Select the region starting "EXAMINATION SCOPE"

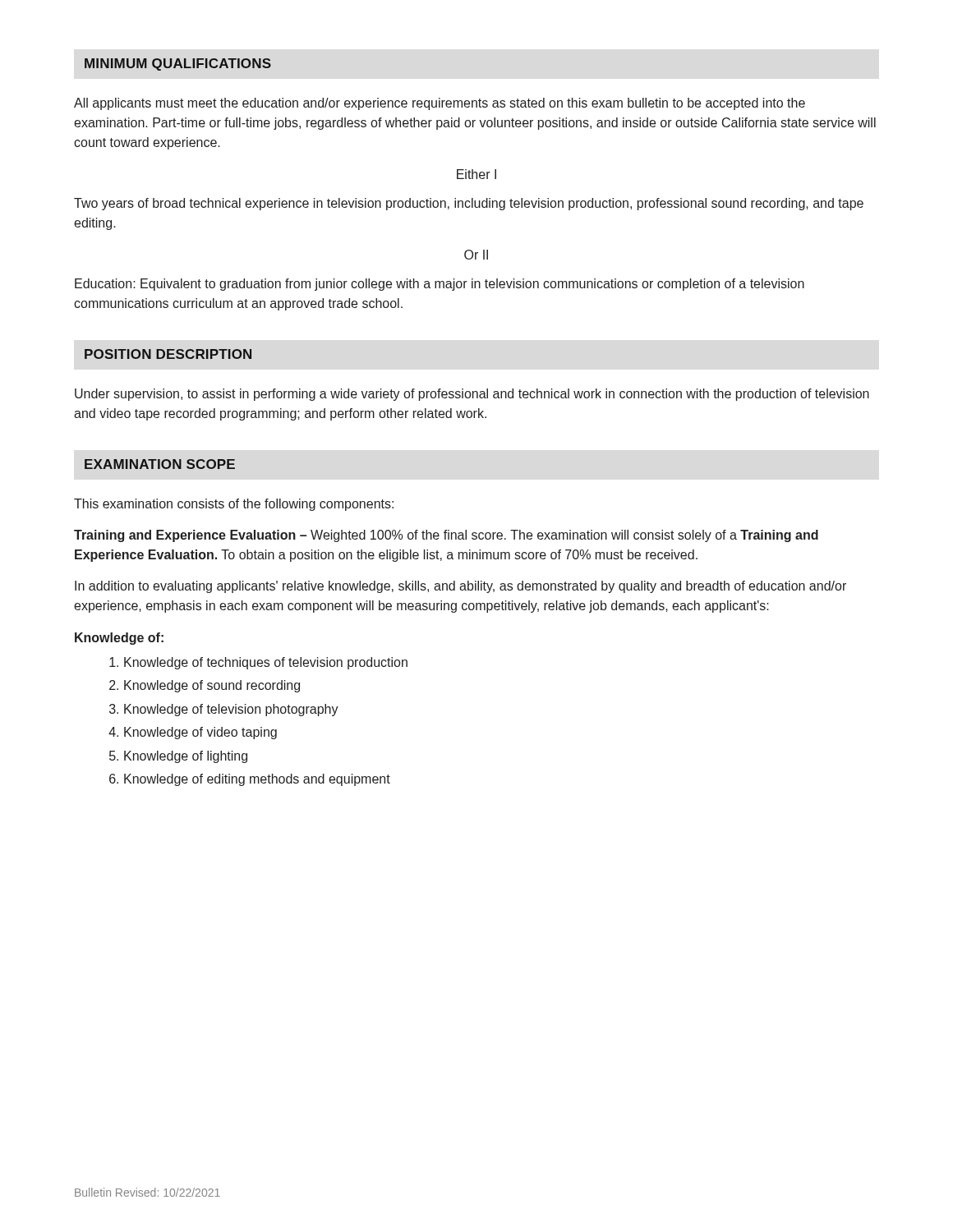[160, 464]
